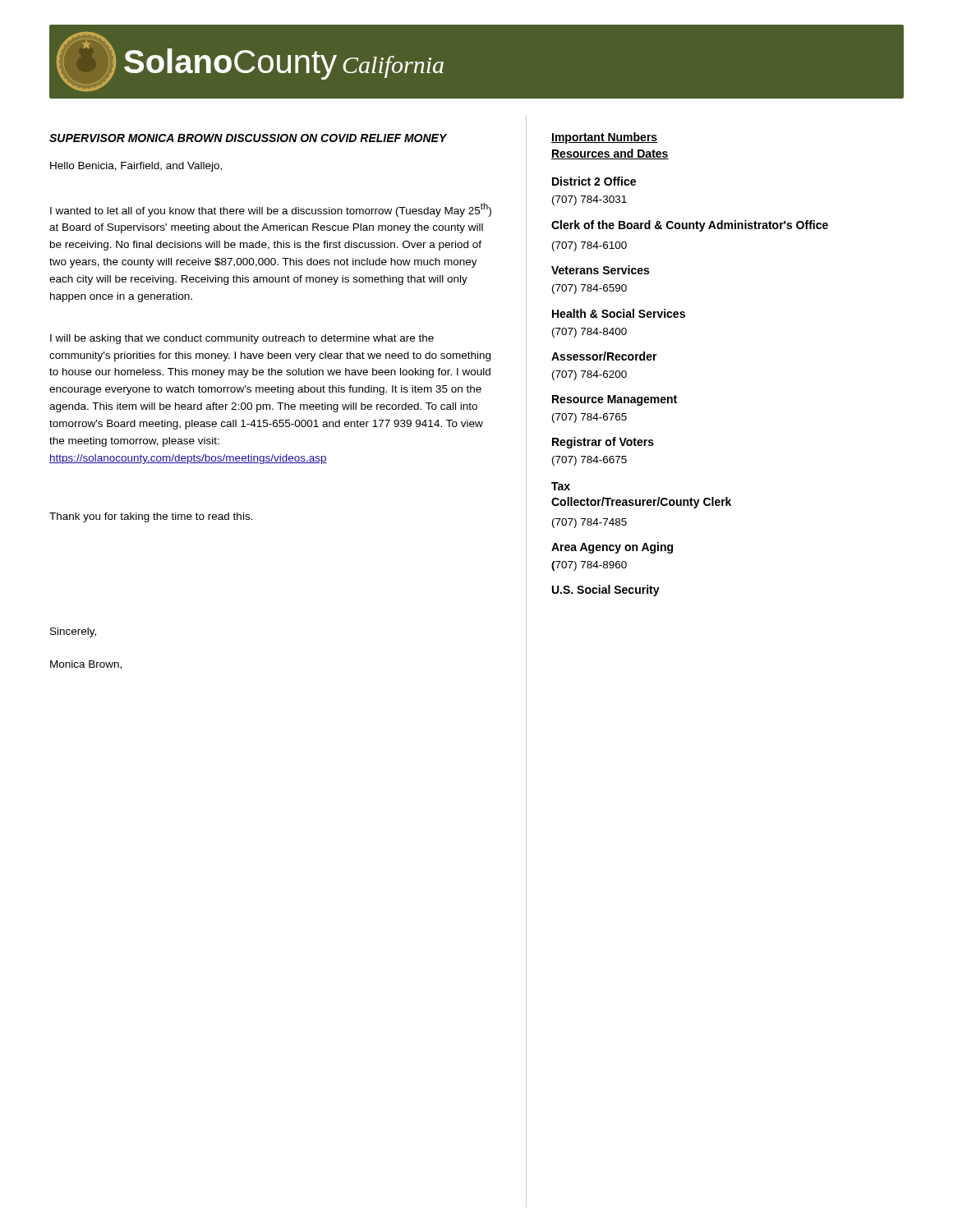The height and width of the screenshot is (1232, 953).
Task: Locate the section header containing "TaxCollector/Treasurer/County Clerk"
Action: point(641,494)
